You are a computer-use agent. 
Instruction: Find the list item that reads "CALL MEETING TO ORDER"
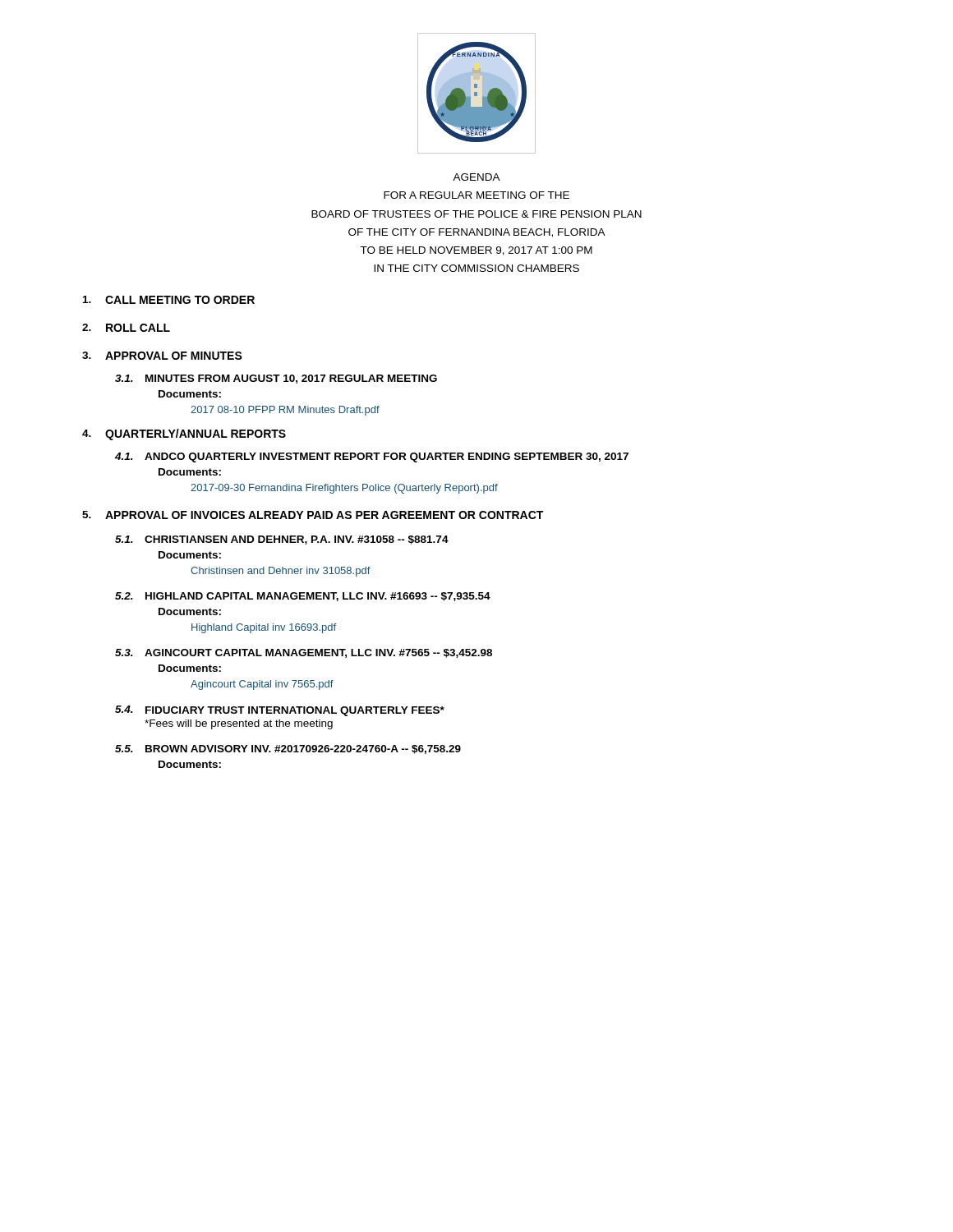(169, 300)
